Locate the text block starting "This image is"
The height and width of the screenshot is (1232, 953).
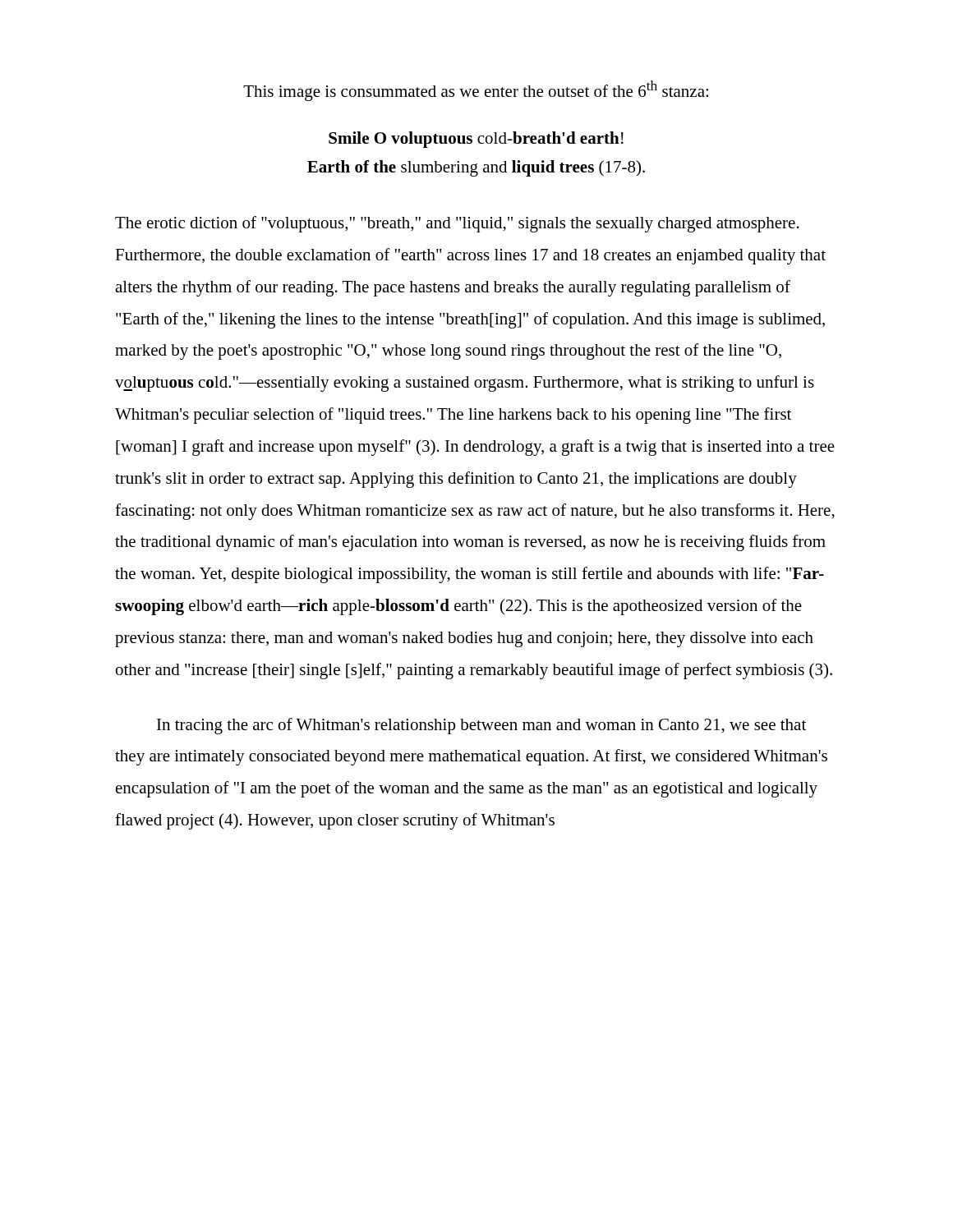pyautogui.click(x=476, y=89)
